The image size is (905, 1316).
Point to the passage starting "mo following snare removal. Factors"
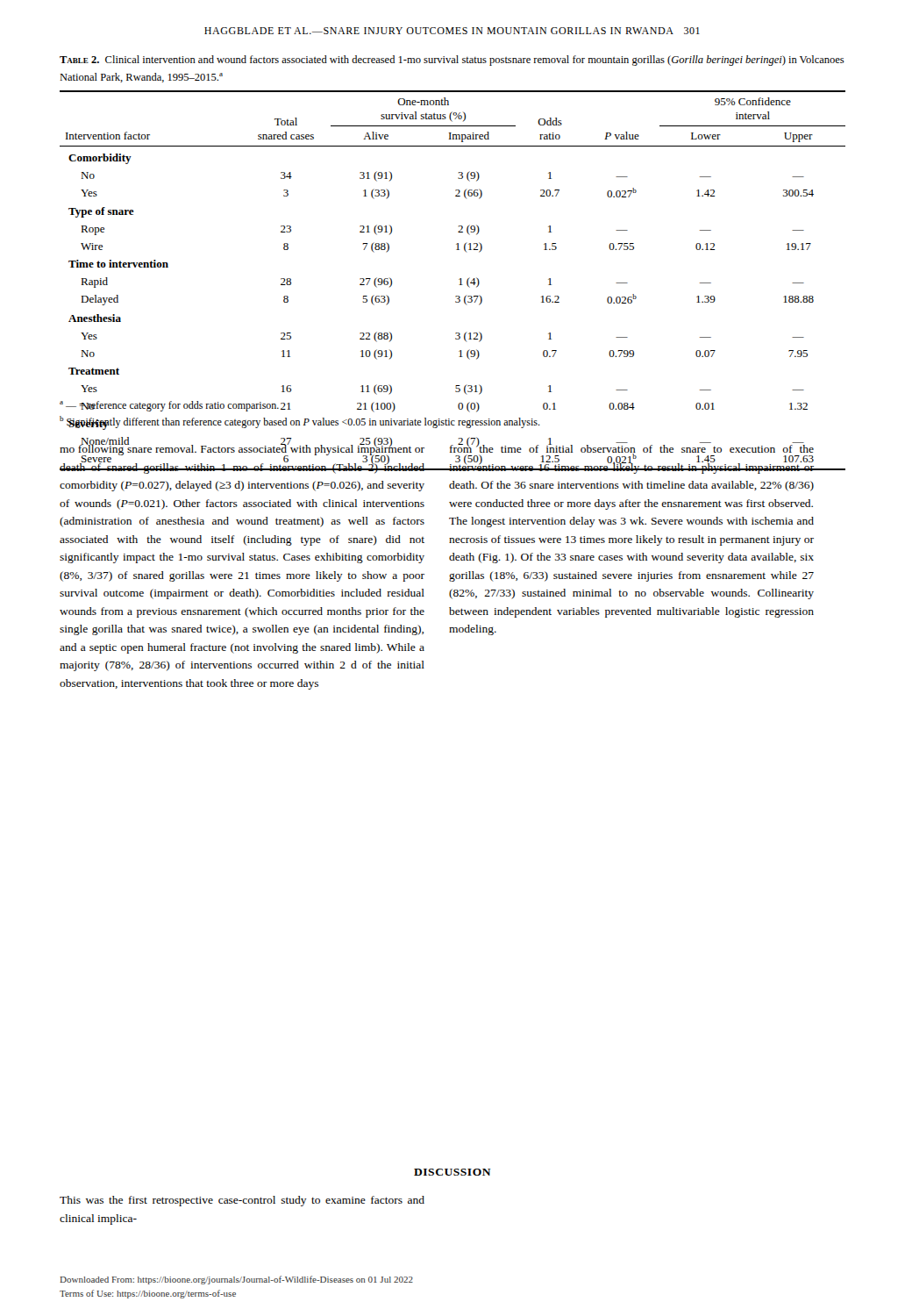point(242,566)
